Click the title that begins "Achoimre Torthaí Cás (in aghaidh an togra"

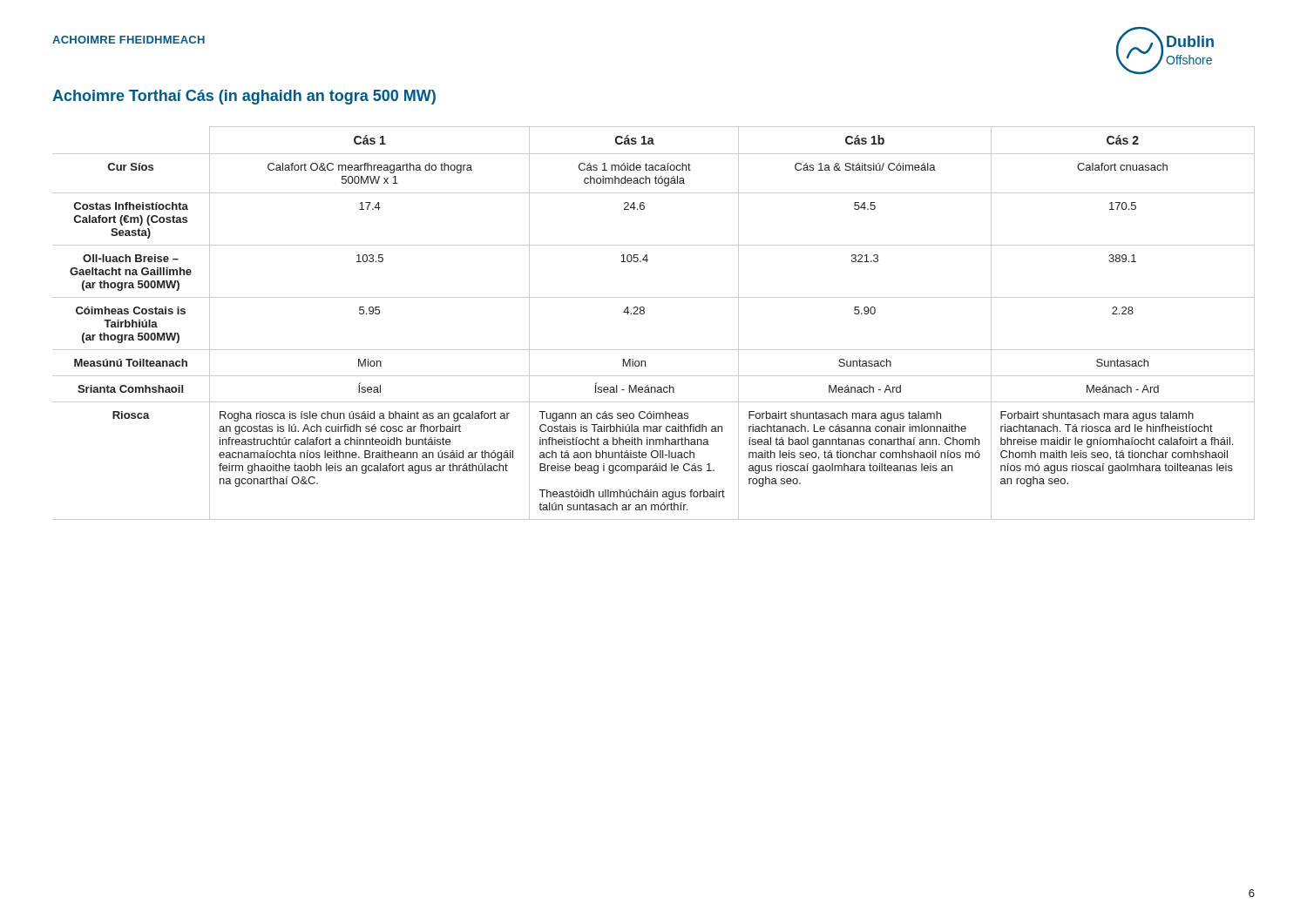pos(244,96)
